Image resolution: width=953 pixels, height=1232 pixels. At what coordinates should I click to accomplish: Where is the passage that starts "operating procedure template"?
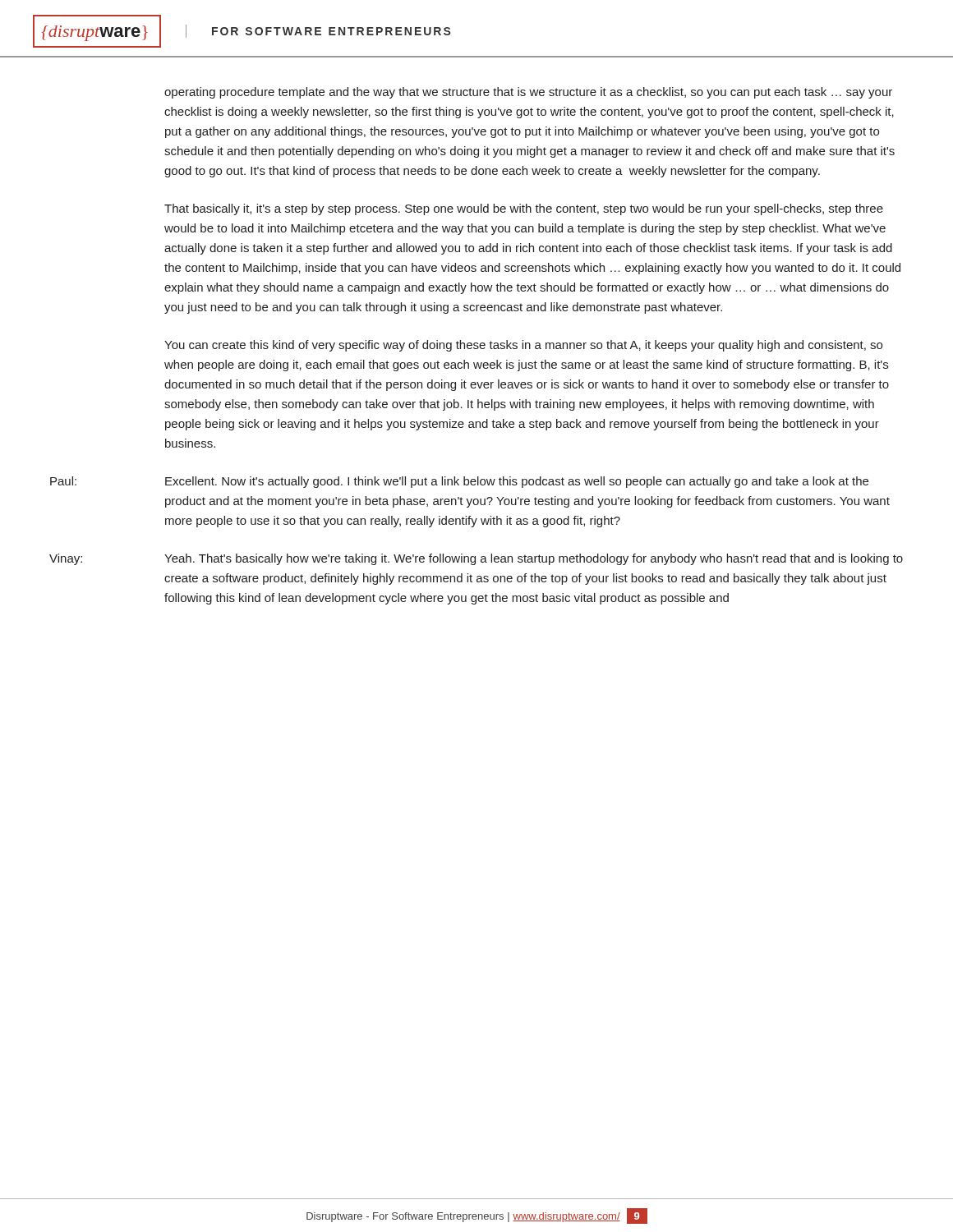pyautogui.click(x=530, y=131)
